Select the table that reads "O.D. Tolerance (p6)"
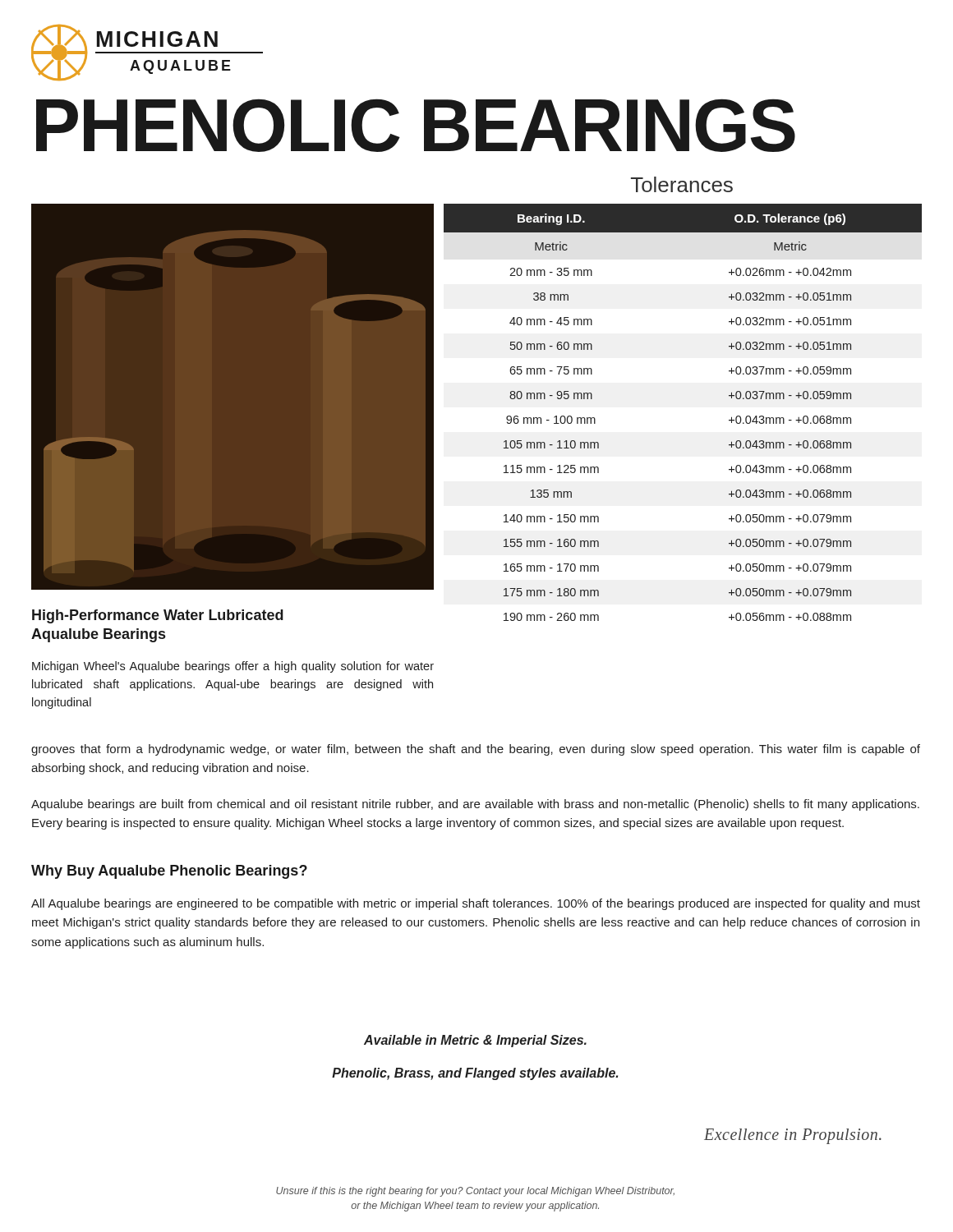Image resolution: width=953 pixels, height=1232 pixels. (x=683, y=416)
